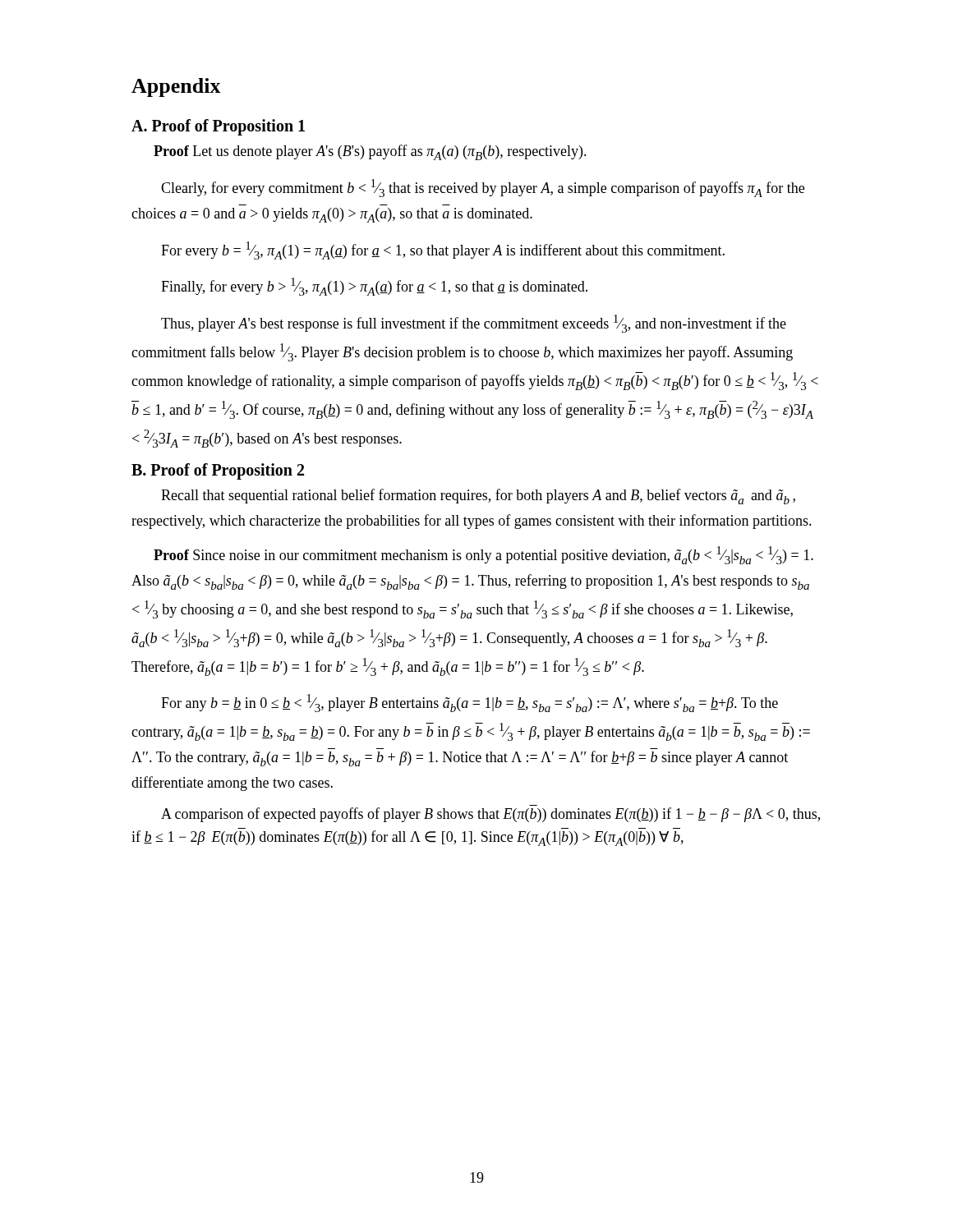This screenshot has height=1232, width=953.
Task: Point to the text block starting "For every b = 1⁄3, πA(1) ="
Action: coord(443,250)
